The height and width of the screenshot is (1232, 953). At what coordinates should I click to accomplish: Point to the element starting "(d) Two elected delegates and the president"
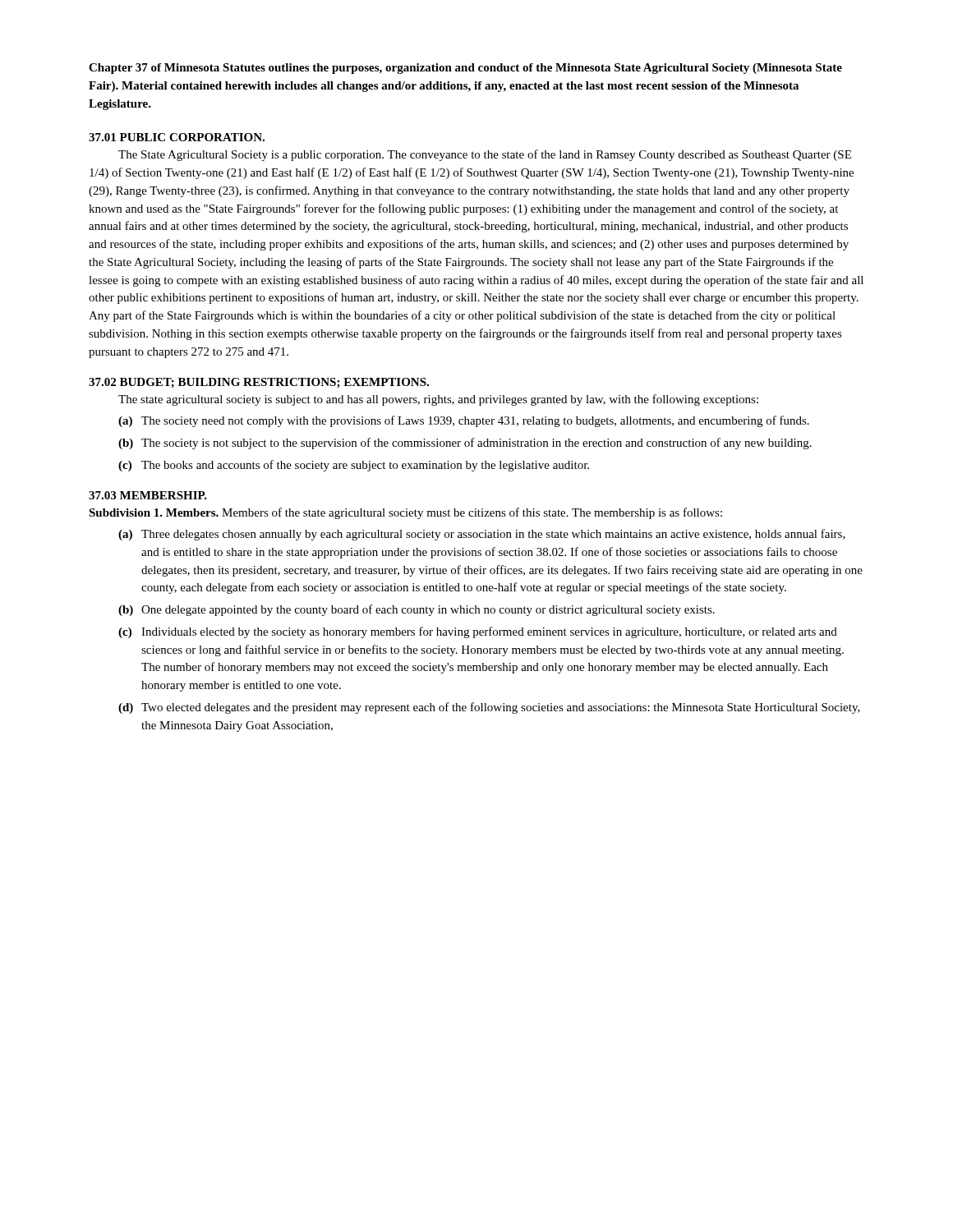tap(491, 717)
